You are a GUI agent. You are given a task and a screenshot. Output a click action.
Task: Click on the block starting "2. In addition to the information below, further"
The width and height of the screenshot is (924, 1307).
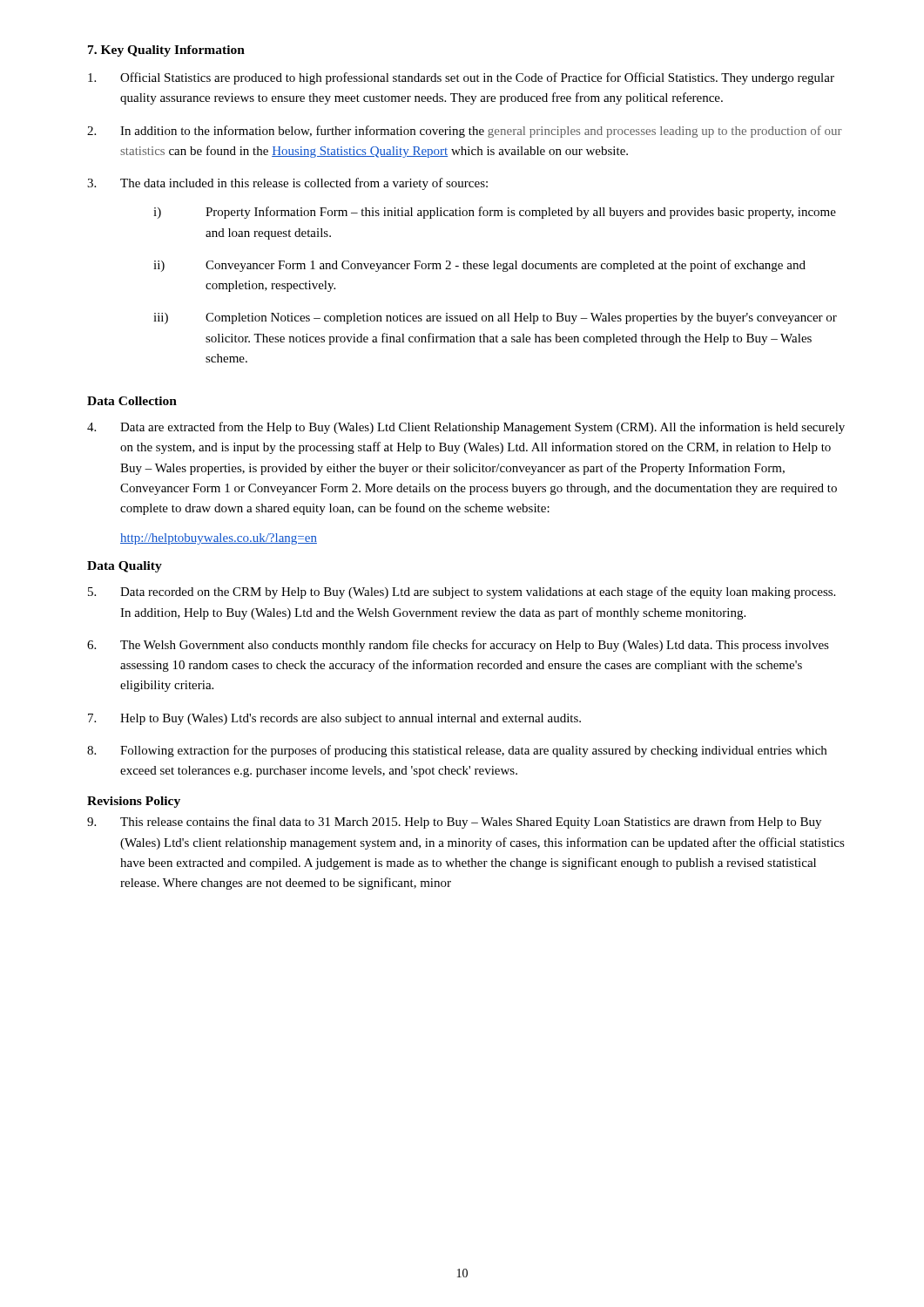(469, 141)
